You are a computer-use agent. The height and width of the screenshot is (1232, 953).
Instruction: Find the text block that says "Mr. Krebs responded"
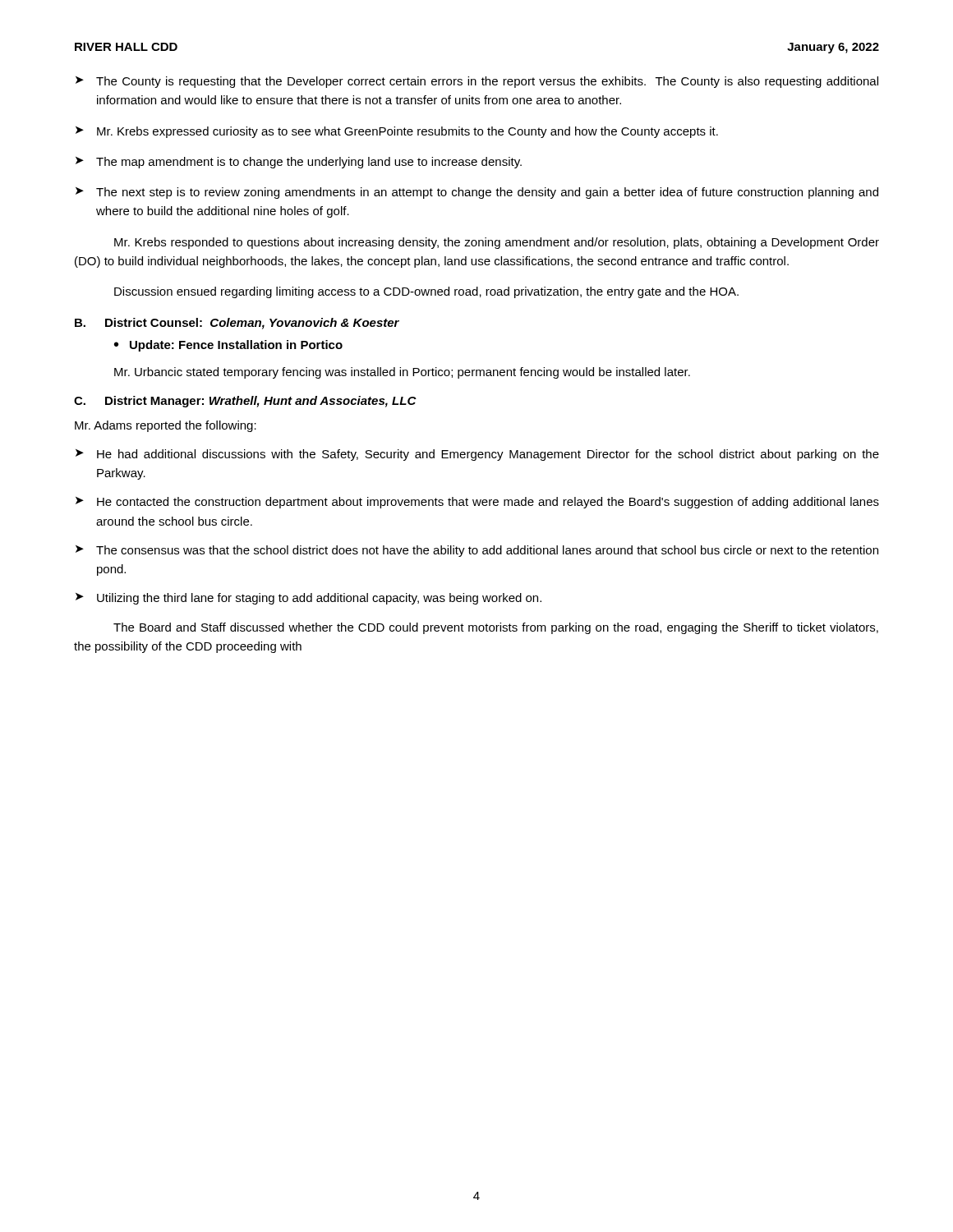coord(476,251)
